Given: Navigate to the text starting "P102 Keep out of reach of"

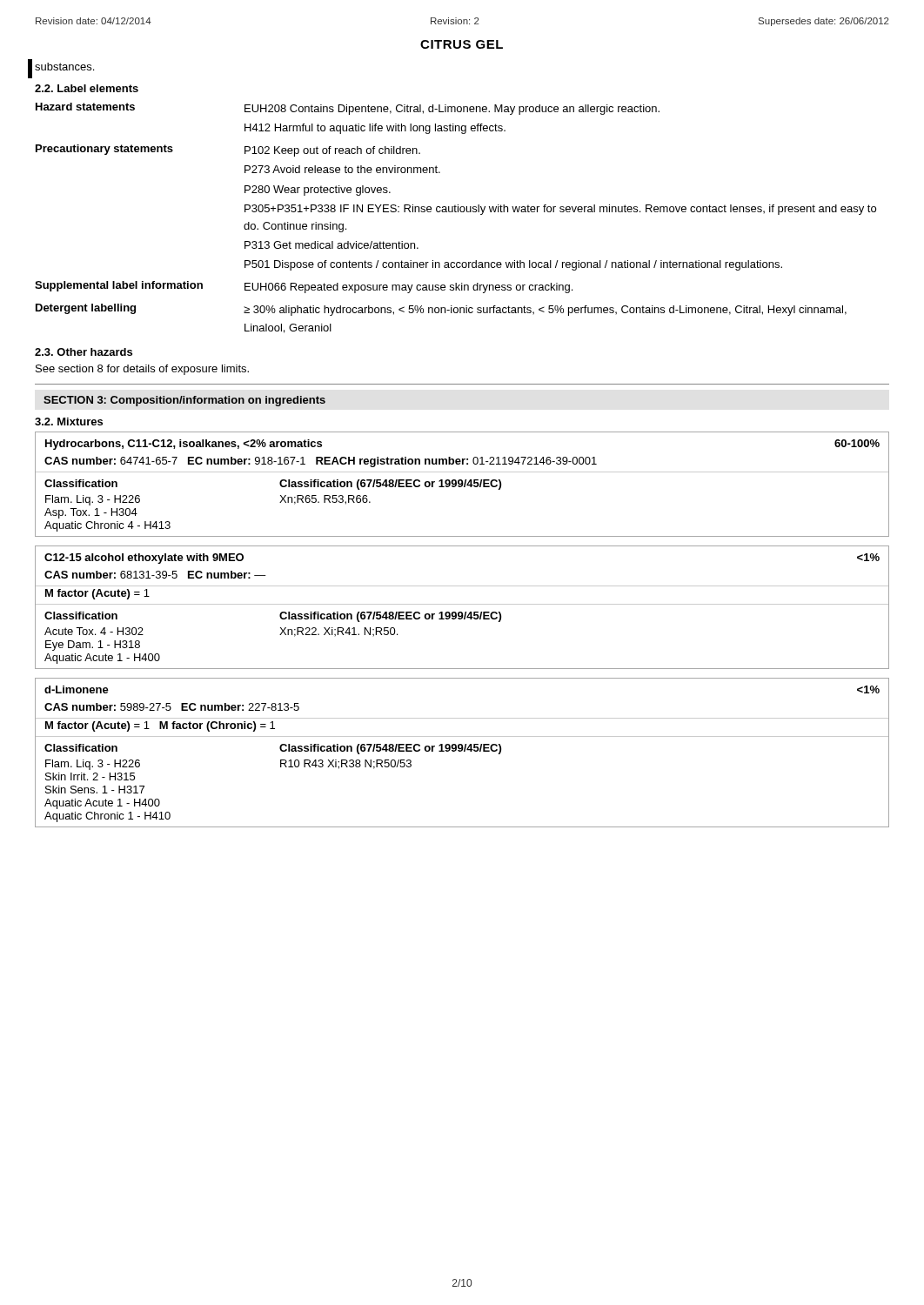Looking at the screenshot, I should pos(566,208).
